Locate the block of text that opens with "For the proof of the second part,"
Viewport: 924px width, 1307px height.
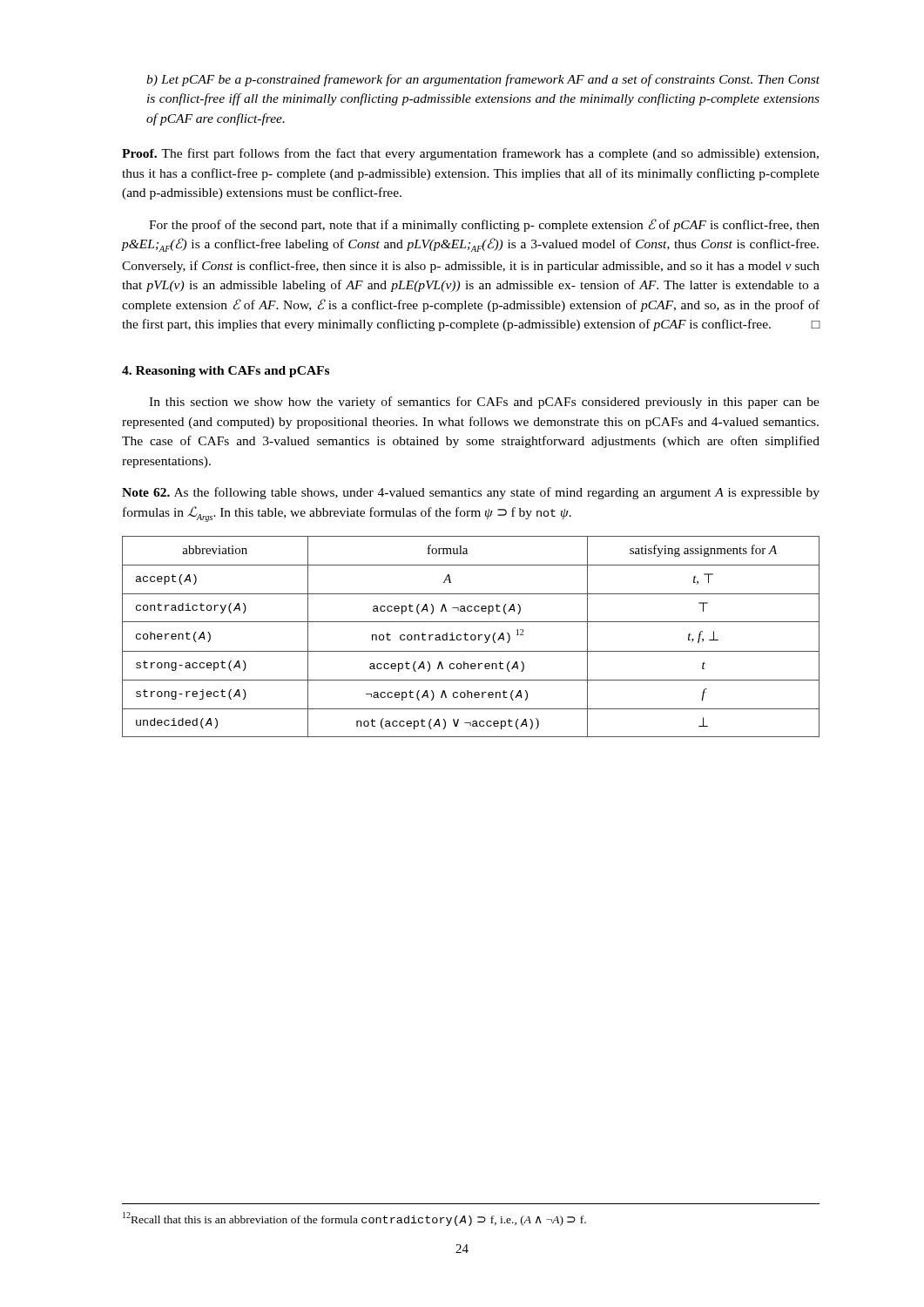coord(471,275)
